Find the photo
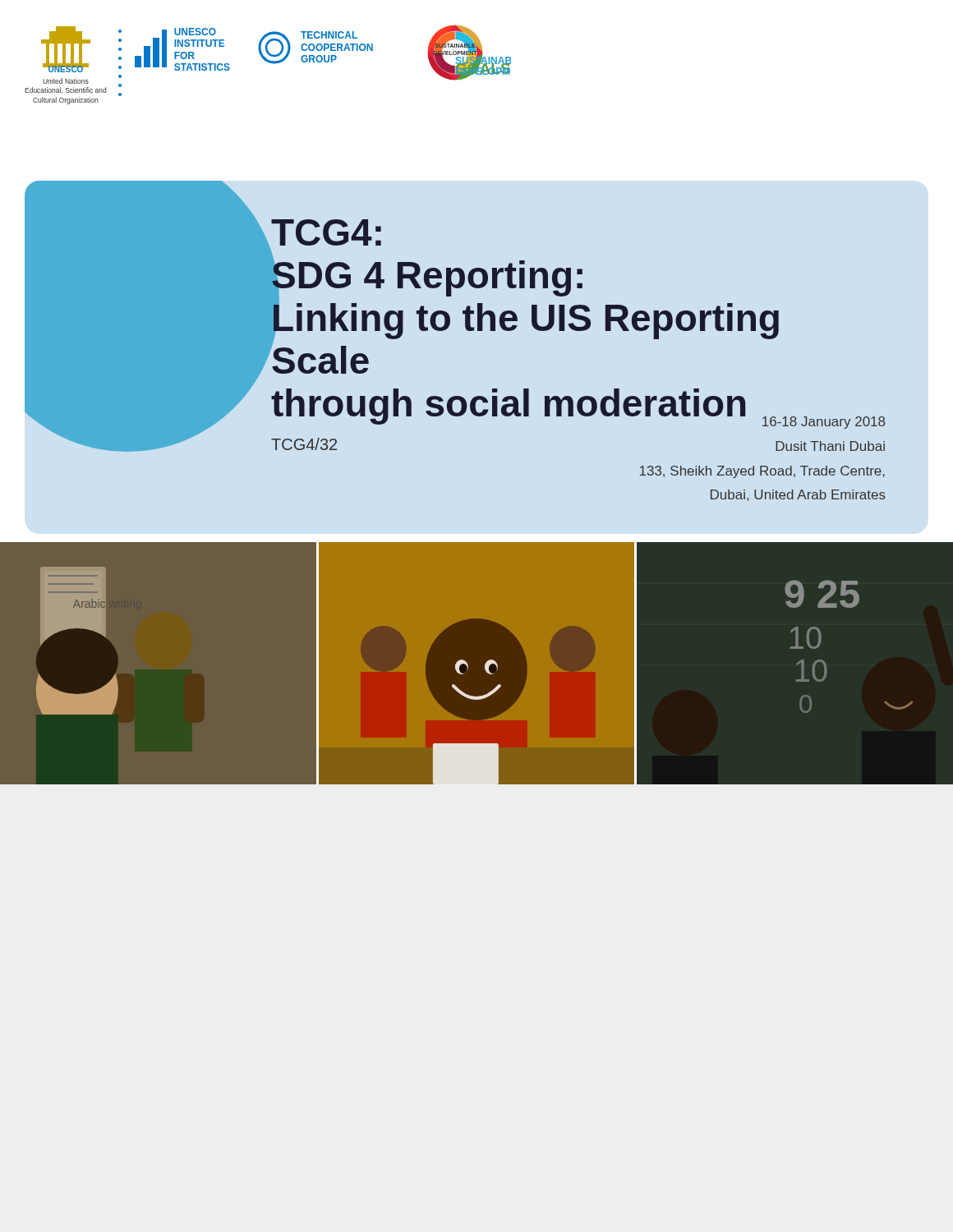Screen dimensions: 1232x953 click(476, 663)
